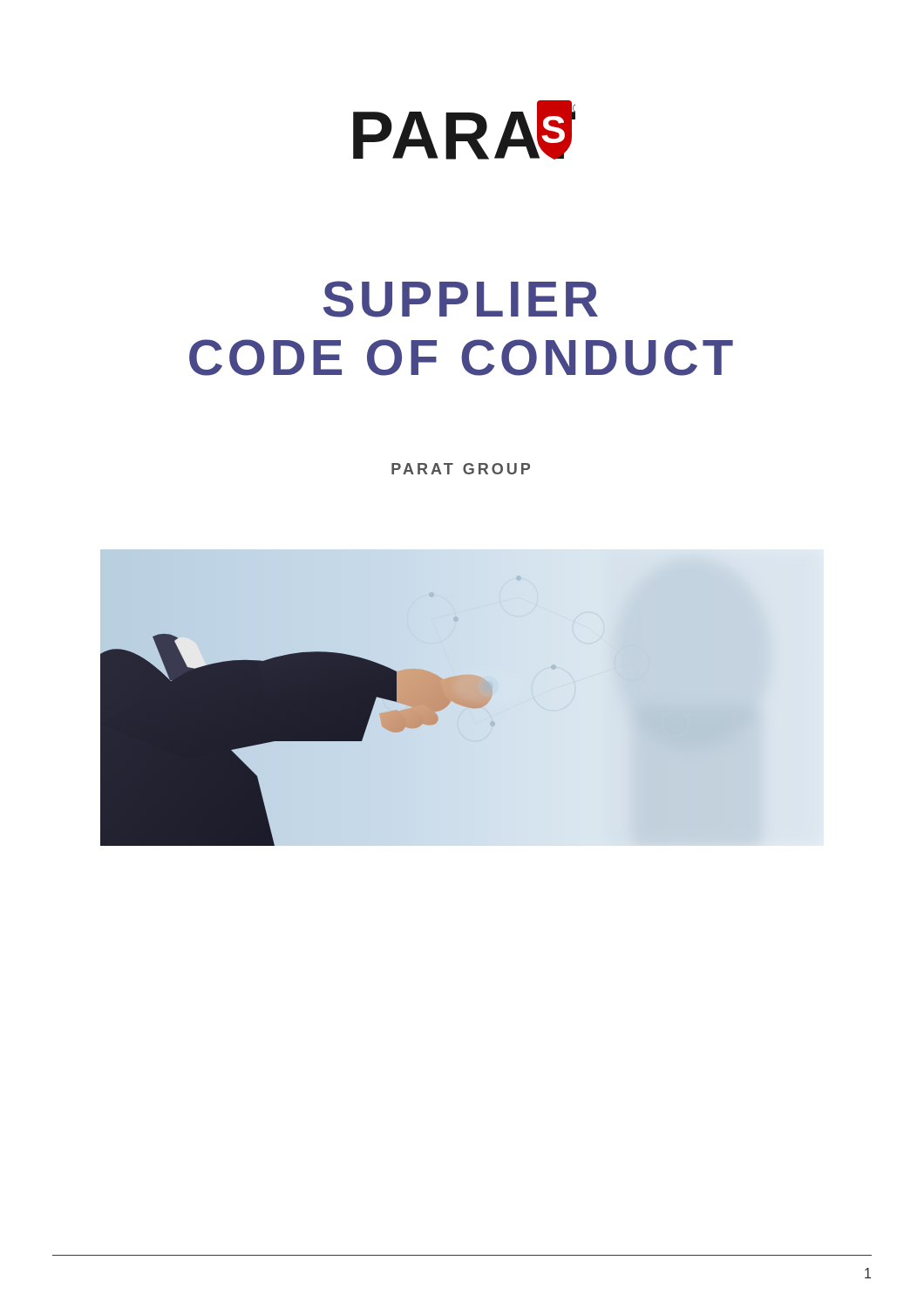Click on the text that says "PARAT GROUP"
Image resolution: width=924 pixels, height=1308 pixels.
click(462, 469)
